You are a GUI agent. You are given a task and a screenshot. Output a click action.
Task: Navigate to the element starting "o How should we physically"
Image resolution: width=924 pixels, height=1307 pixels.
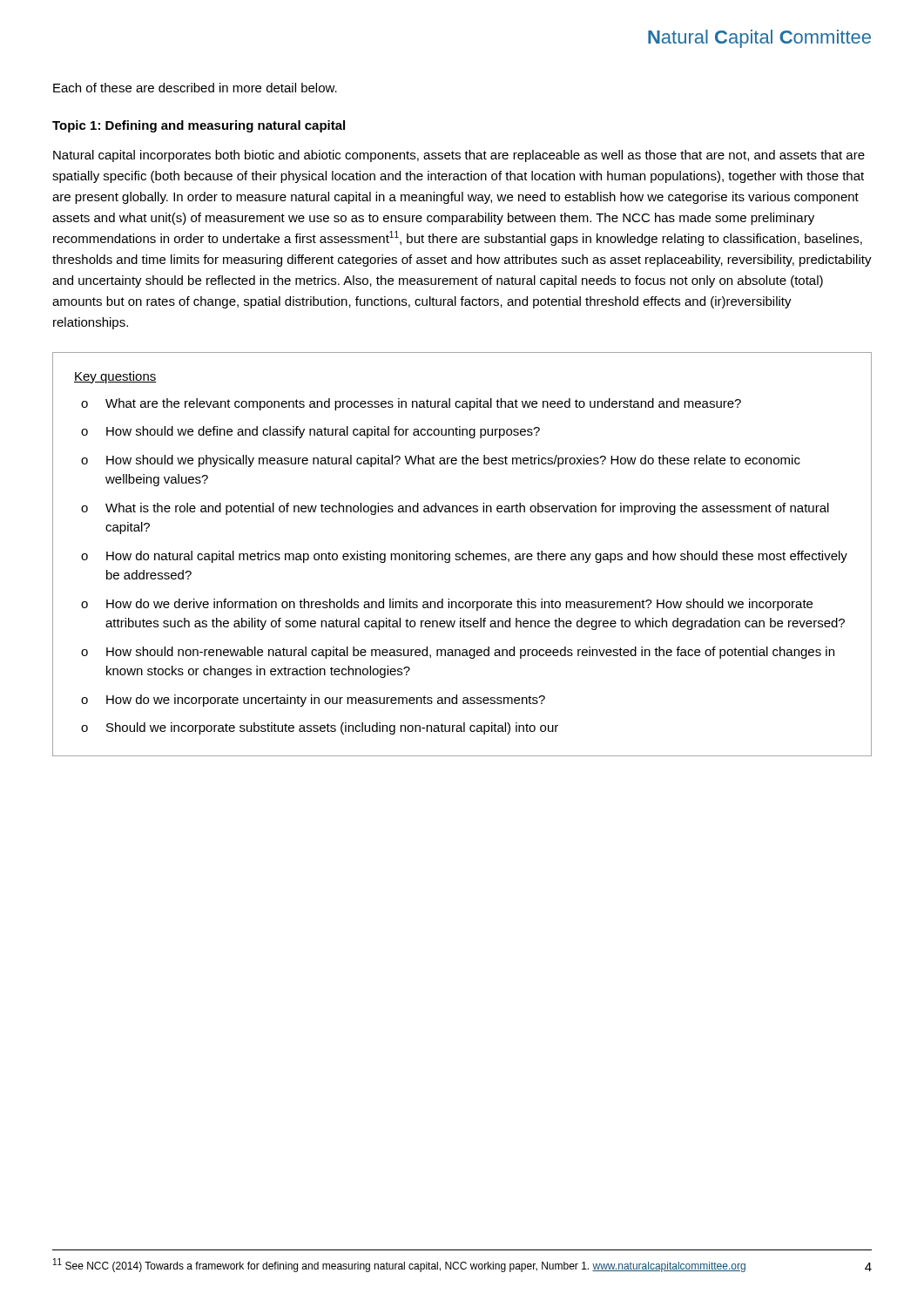click(x=462, y=470)
